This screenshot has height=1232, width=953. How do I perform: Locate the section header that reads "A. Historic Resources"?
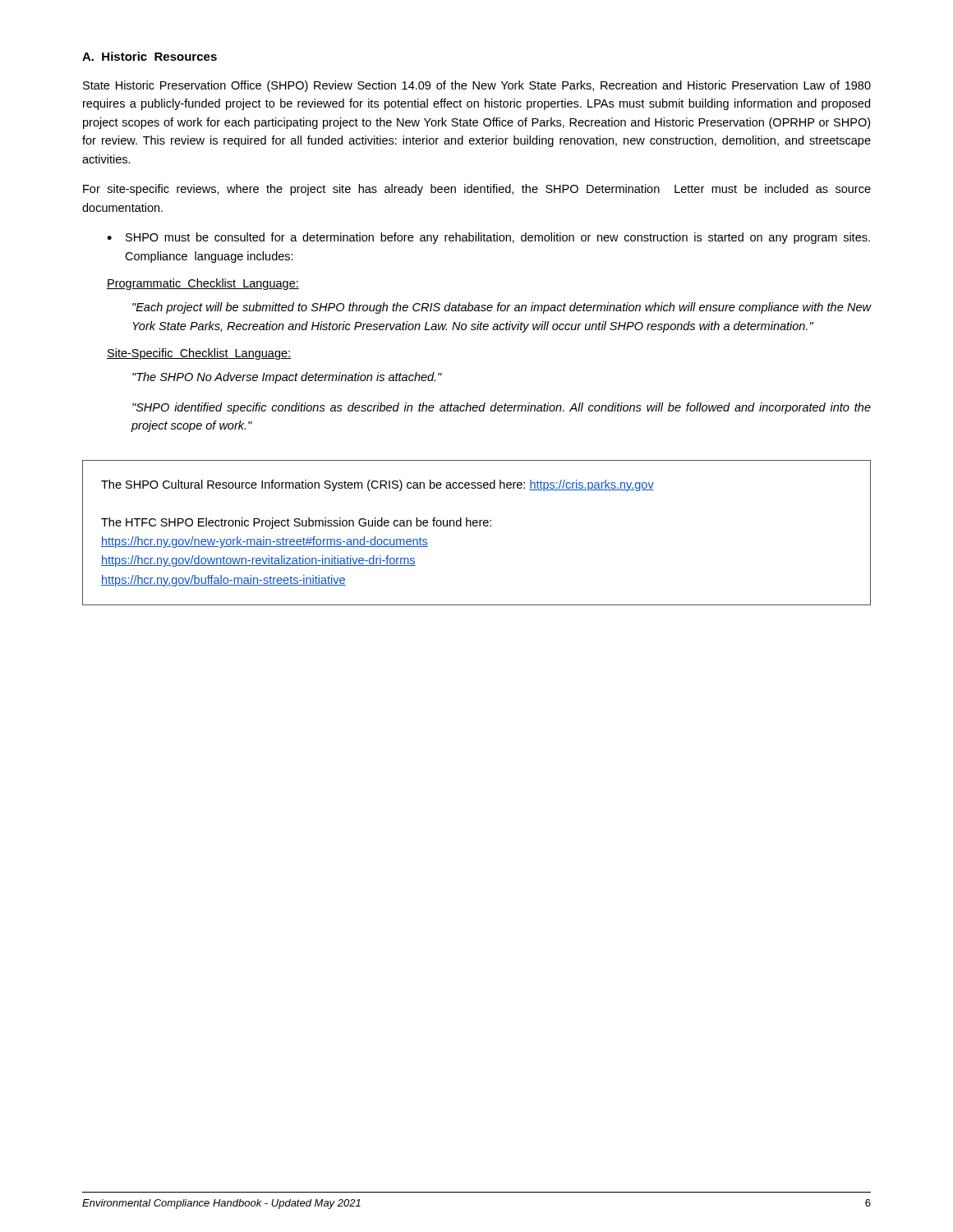(x=150, y=56)
